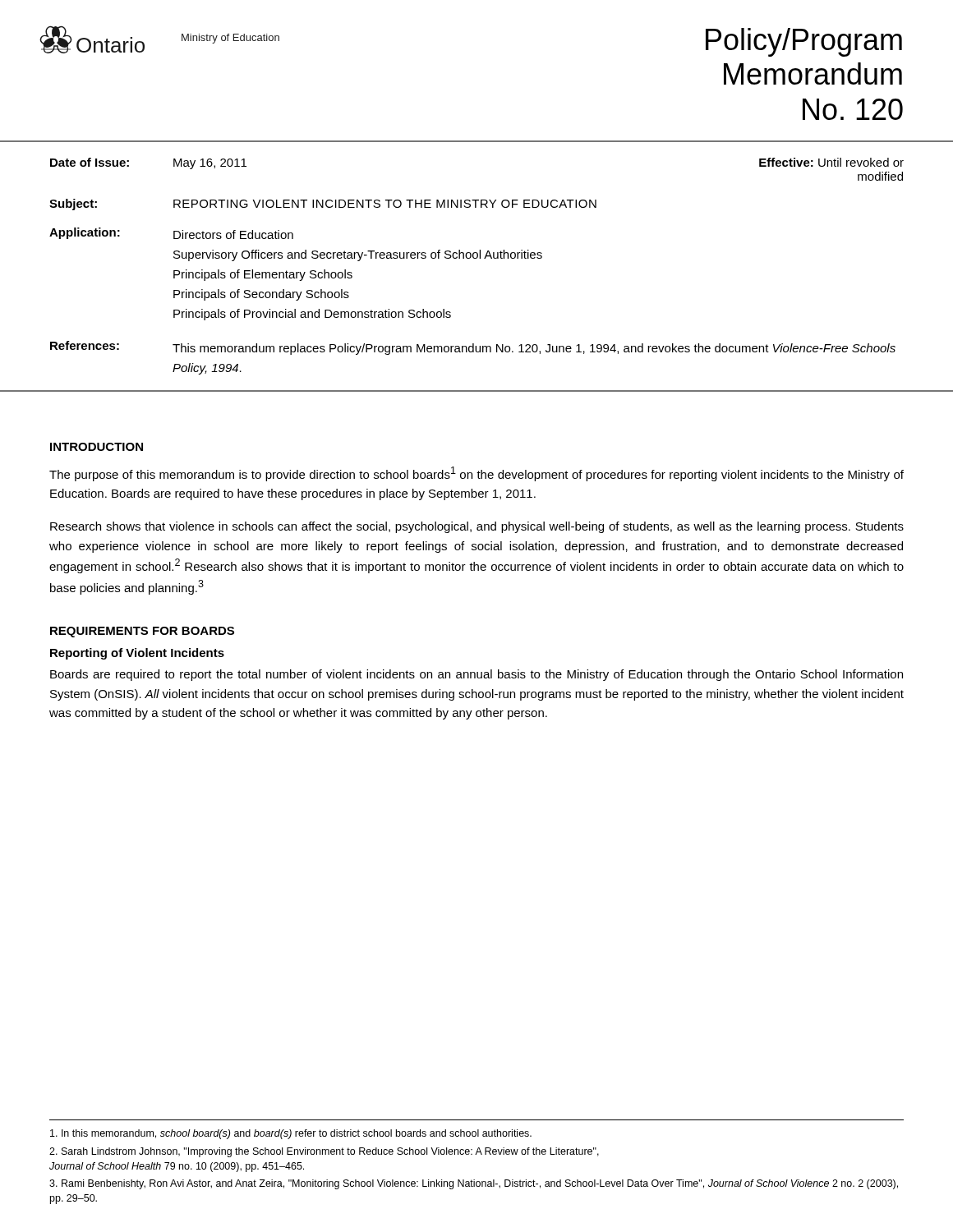Navigate to the element starting "Sarah Lindstrom Johnson, "Improving"
Screen dimensions: 1232x953
click(x=324, y=1159)
